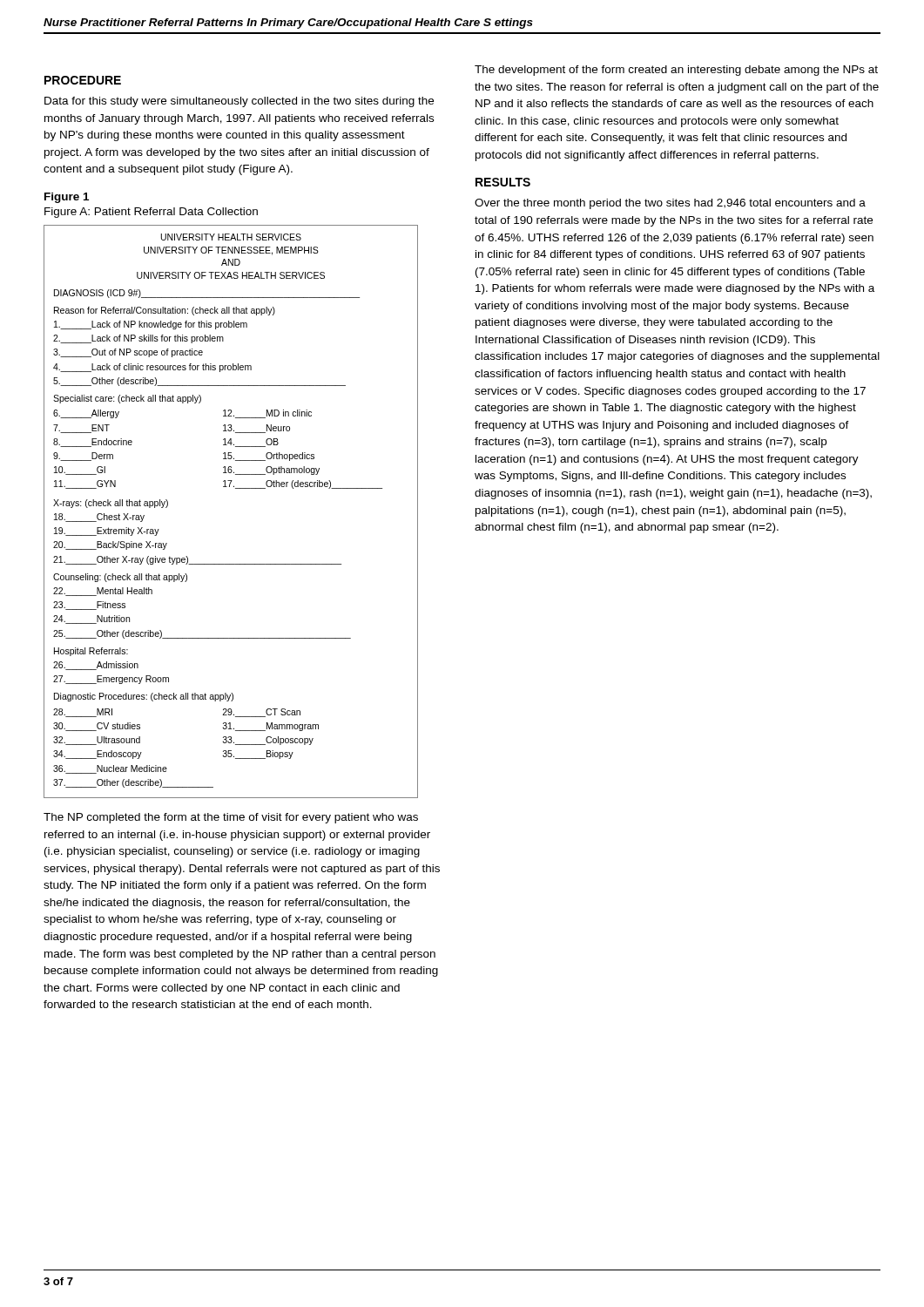924x1307 pixels.
Task: Find "Figure A: Patient Referral Data Collection" on this page
Action: pyautogui.click(x=151, y=211)
